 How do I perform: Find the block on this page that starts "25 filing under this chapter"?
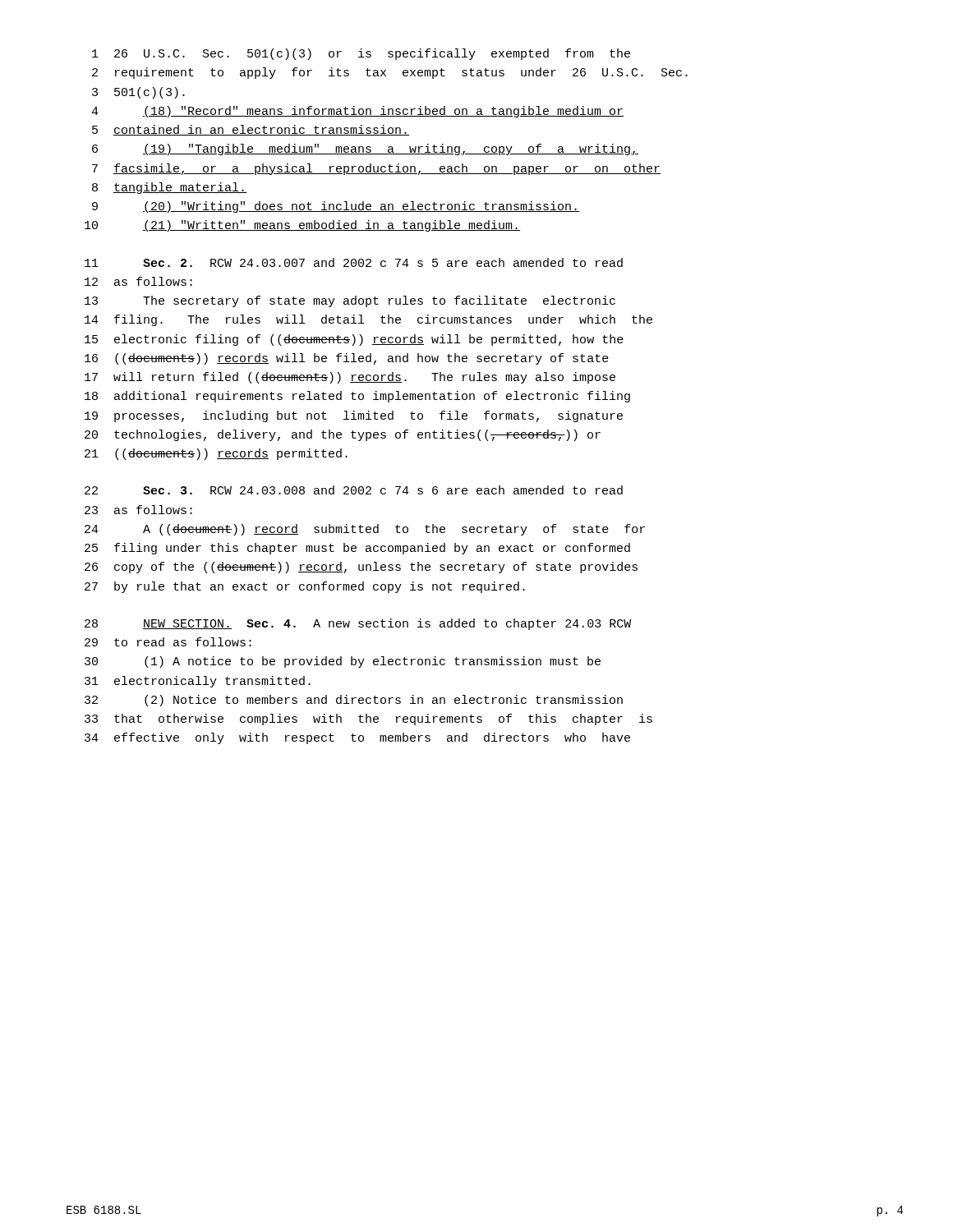[348, 549]
